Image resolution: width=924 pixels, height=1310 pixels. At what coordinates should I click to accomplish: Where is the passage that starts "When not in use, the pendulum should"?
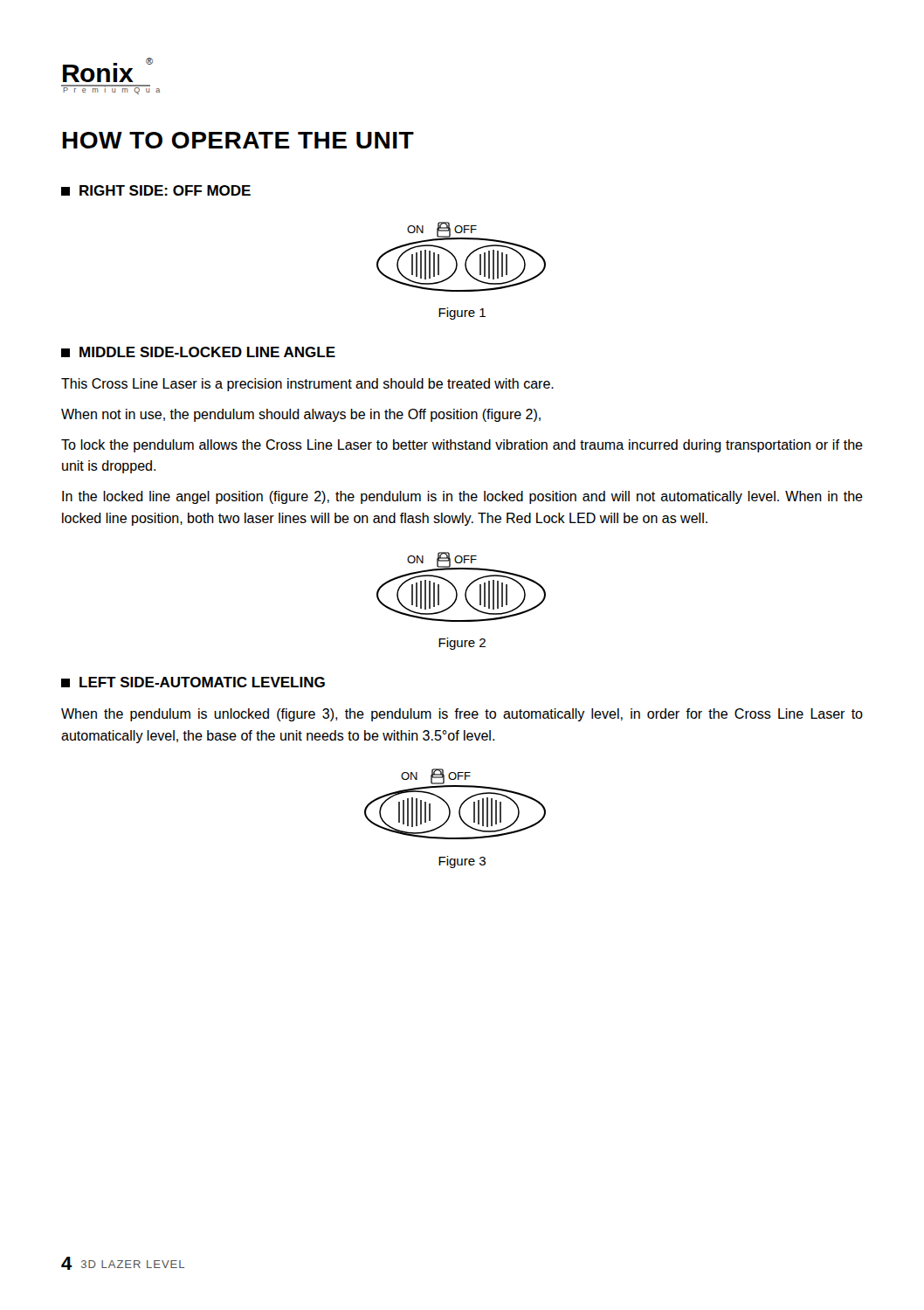pos(301,414)
